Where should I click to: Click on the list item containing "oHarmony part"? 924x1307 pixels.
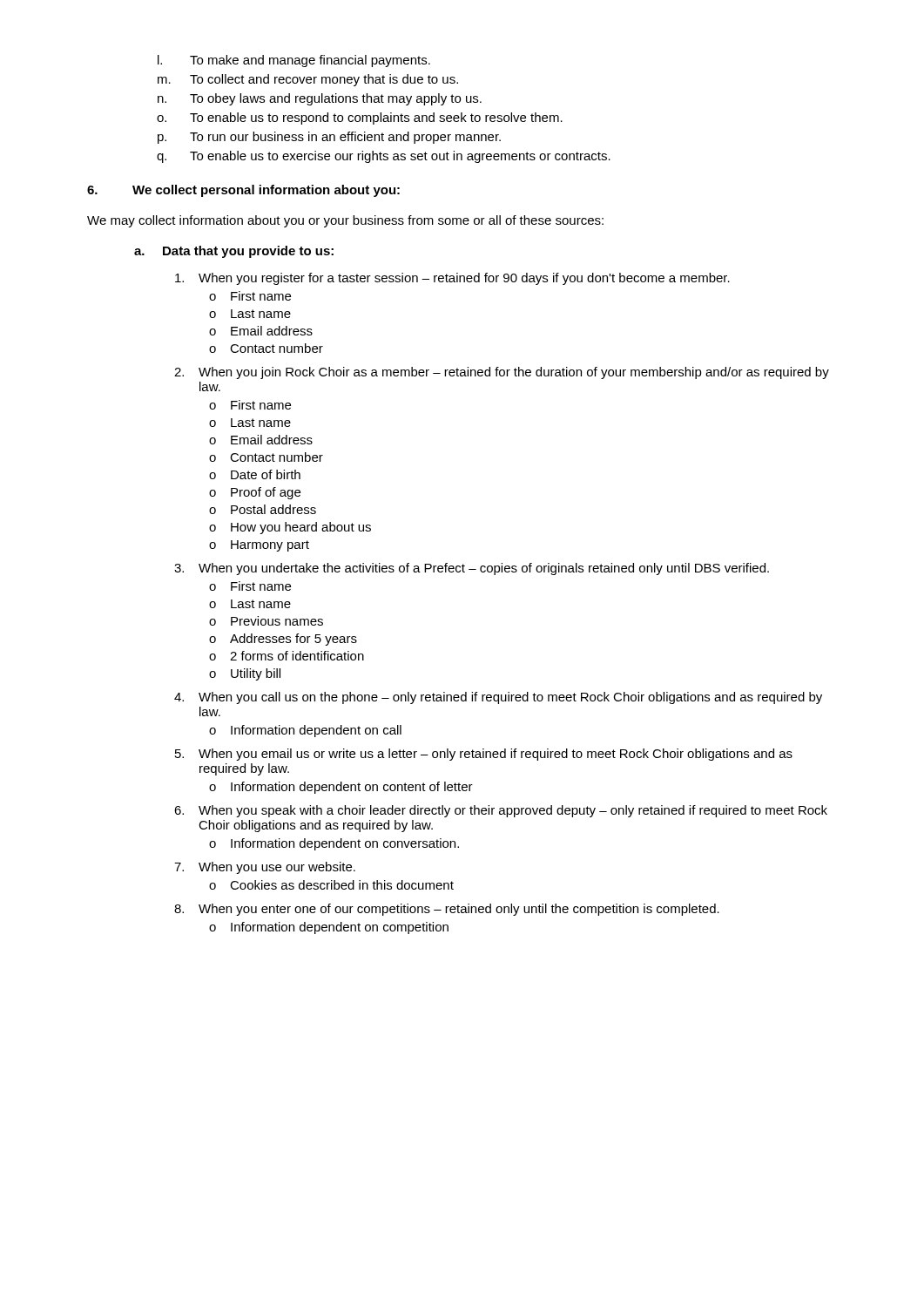pos(259,544)
